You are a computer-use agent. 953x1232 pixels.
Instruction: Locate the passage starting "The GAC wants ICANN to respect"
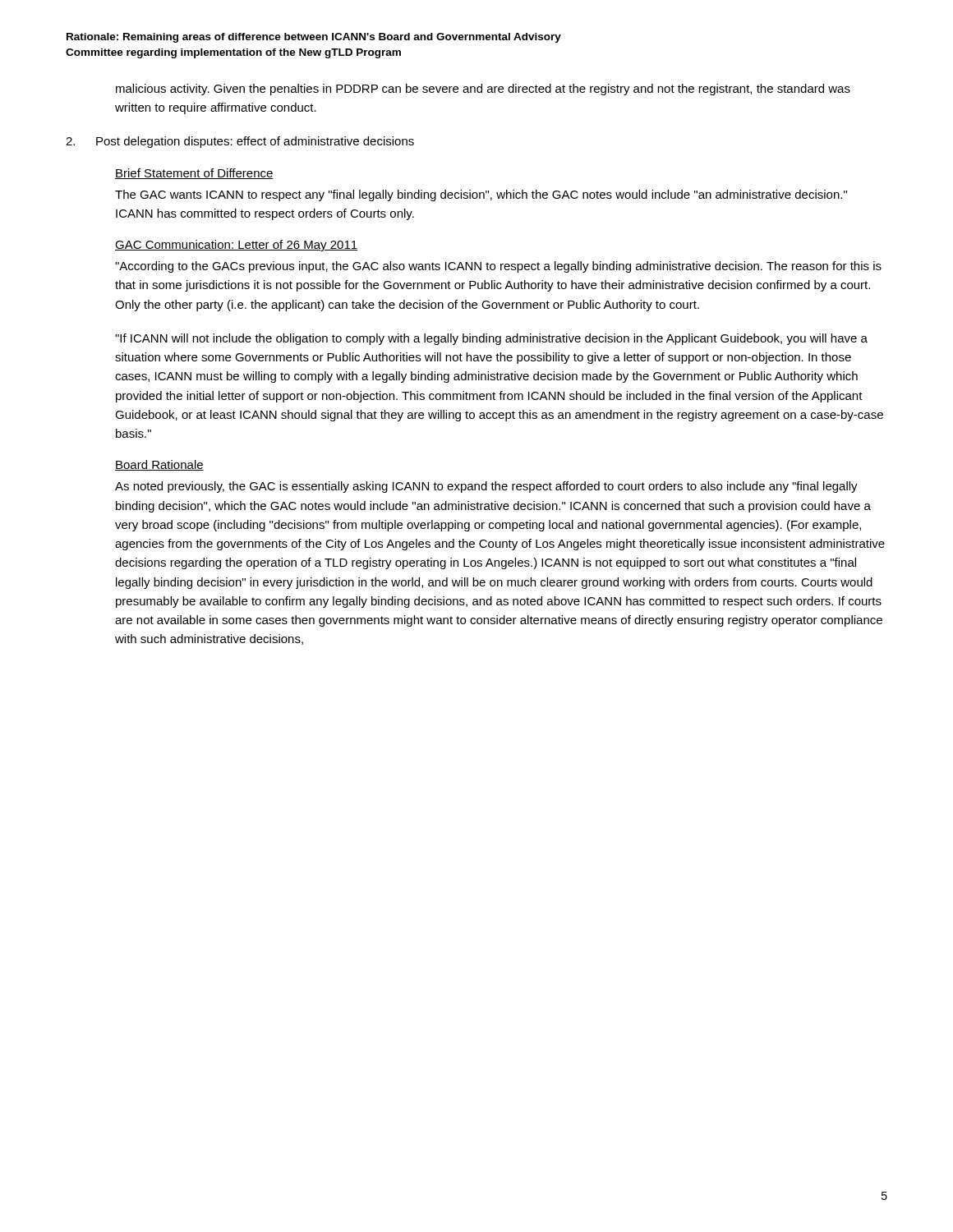(481, 203)
